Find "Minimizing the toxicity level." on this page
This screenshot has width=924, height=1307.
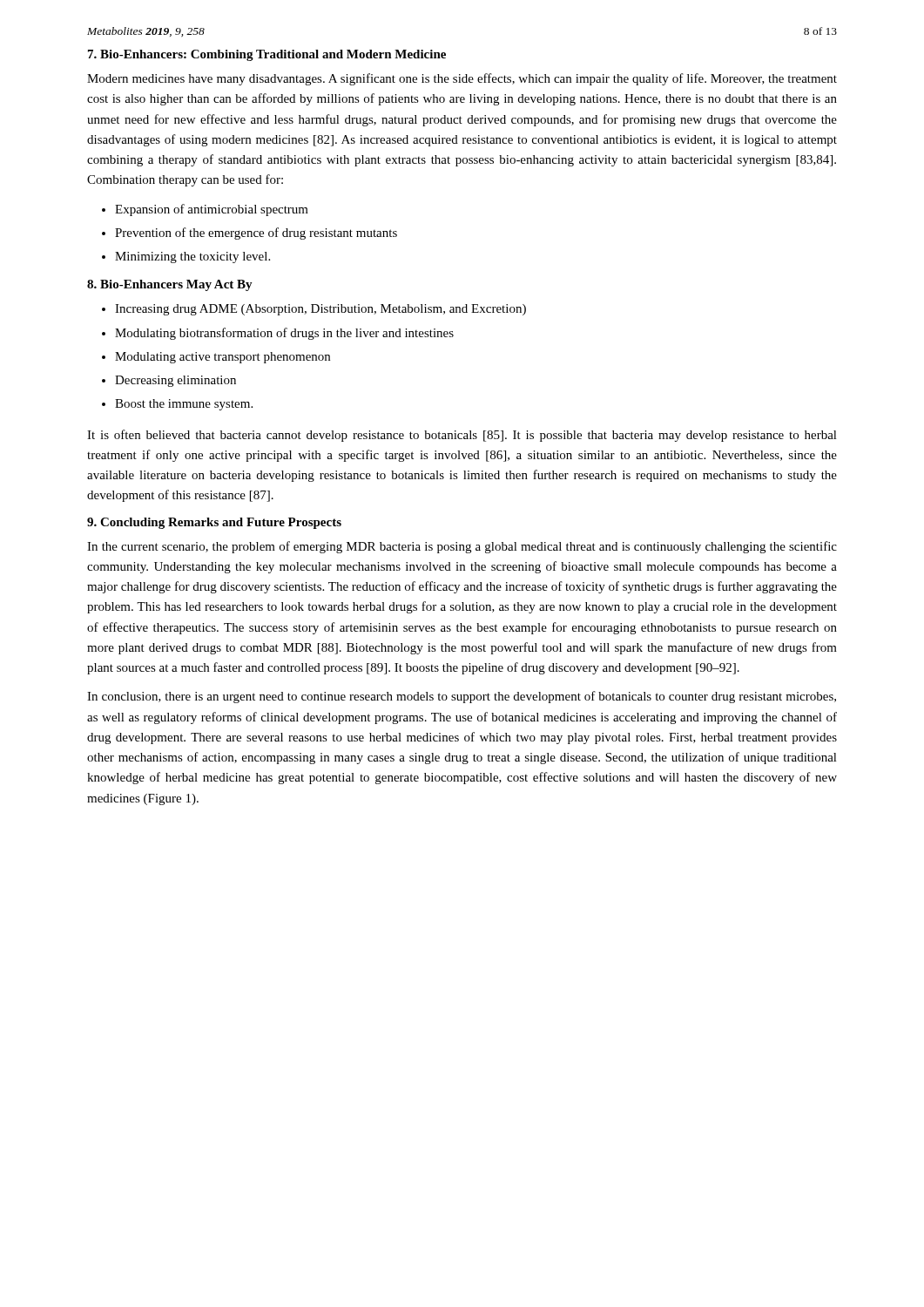pyautogui.click(x=186, y=257)
